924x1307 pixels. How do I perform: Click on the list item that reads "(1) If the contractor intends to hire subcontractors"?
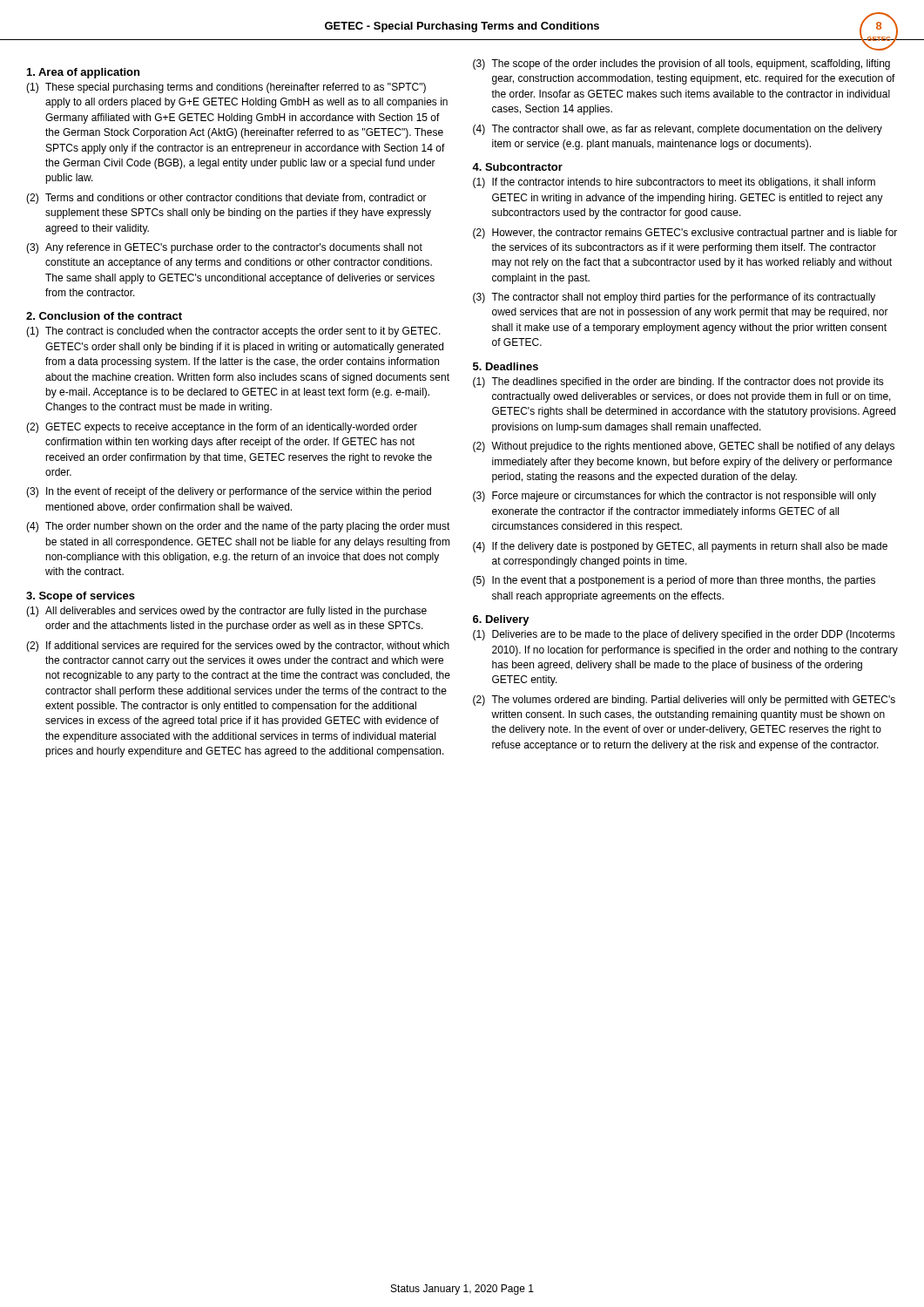pyautogui.click(x=685, y=198)
